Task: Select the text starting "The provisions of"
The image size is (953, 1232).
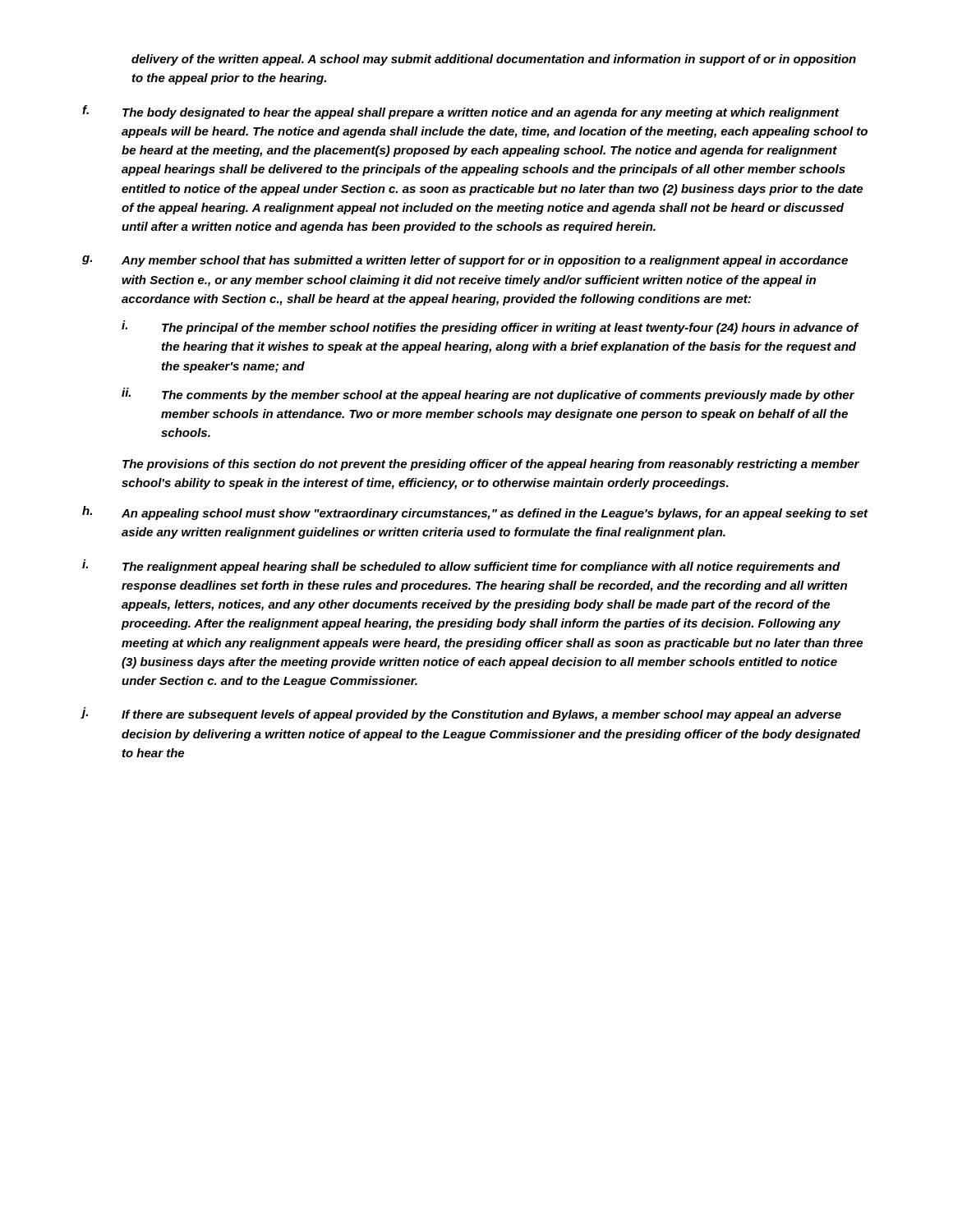Action: 496,473
